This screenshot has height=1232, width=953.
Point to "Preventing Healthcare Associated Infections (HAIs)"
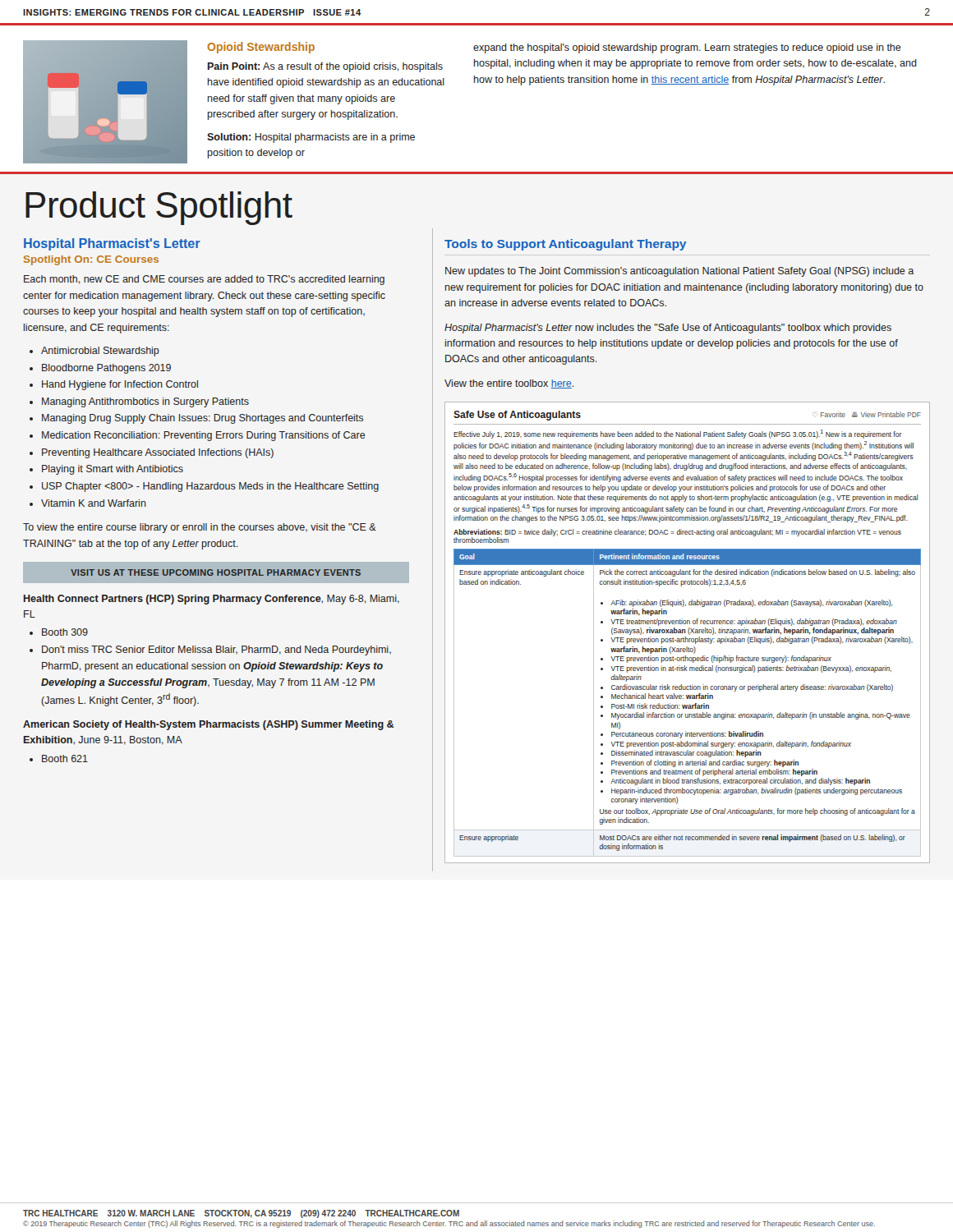pos(158,452)
